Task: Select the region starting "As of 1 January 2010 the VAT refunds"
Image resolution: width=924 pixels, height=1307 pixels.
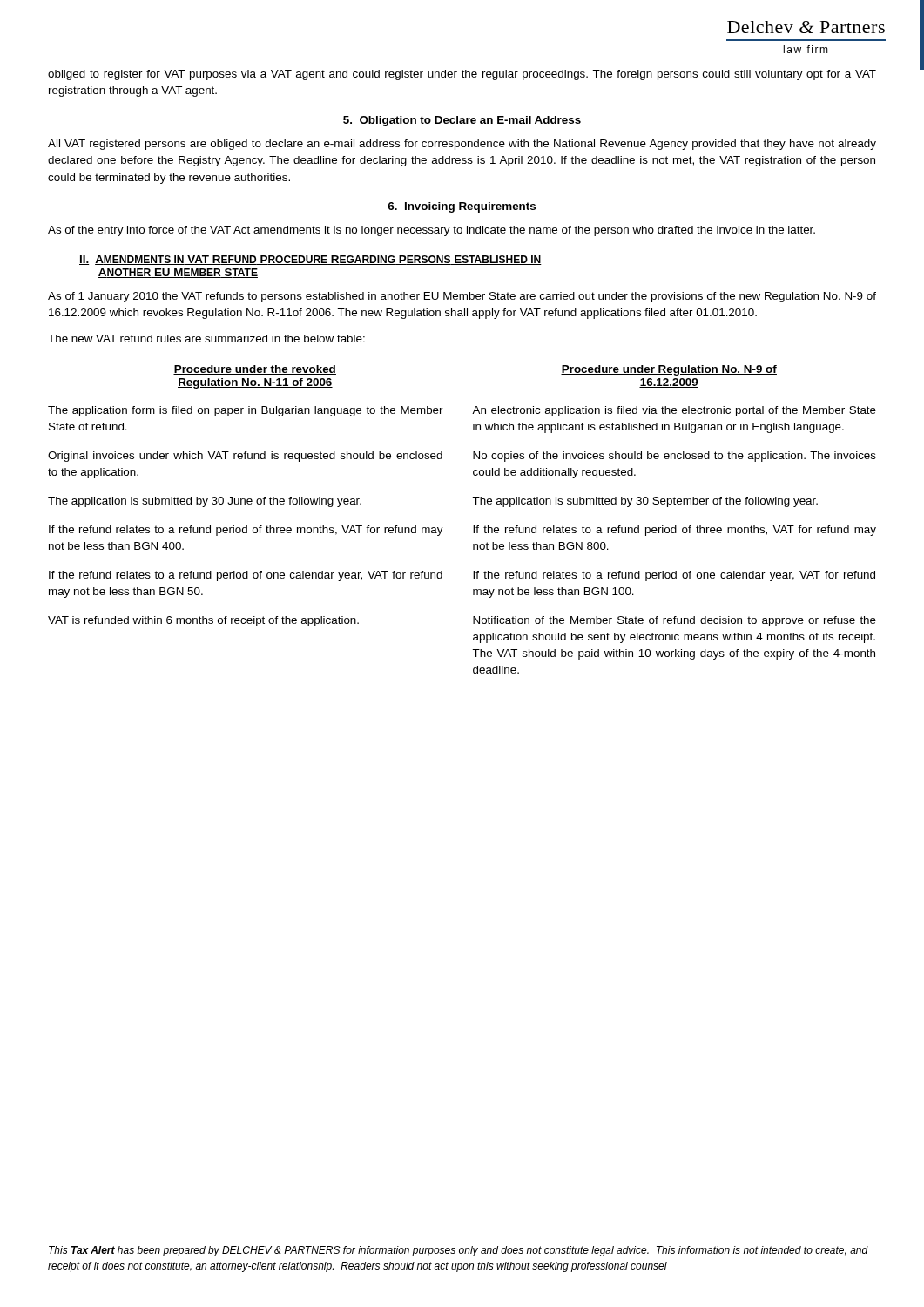Action: [462, 304]
